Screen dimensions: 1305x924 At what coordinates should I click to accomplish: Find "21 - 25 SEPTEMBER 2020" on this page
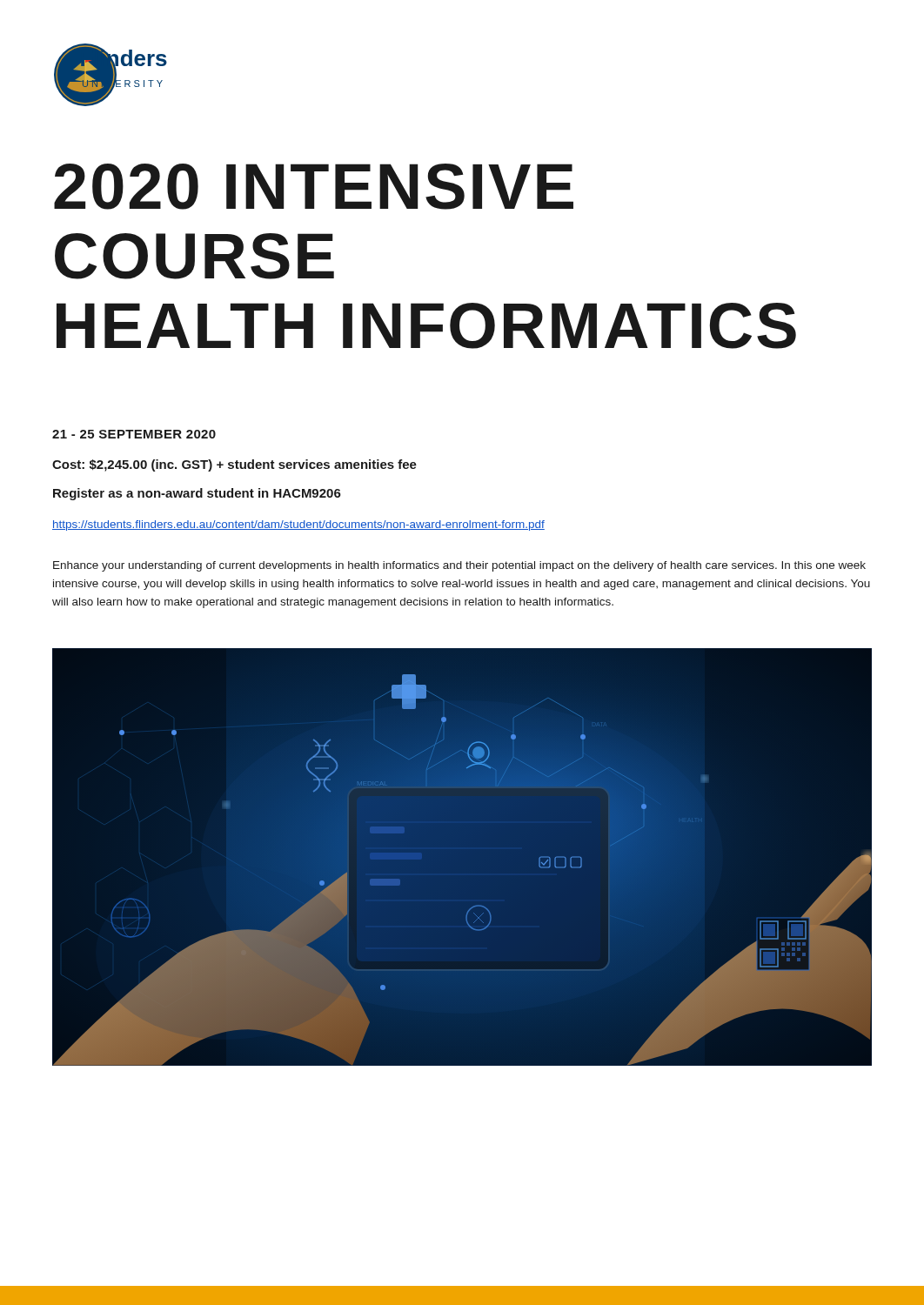[x=134, y=434]
